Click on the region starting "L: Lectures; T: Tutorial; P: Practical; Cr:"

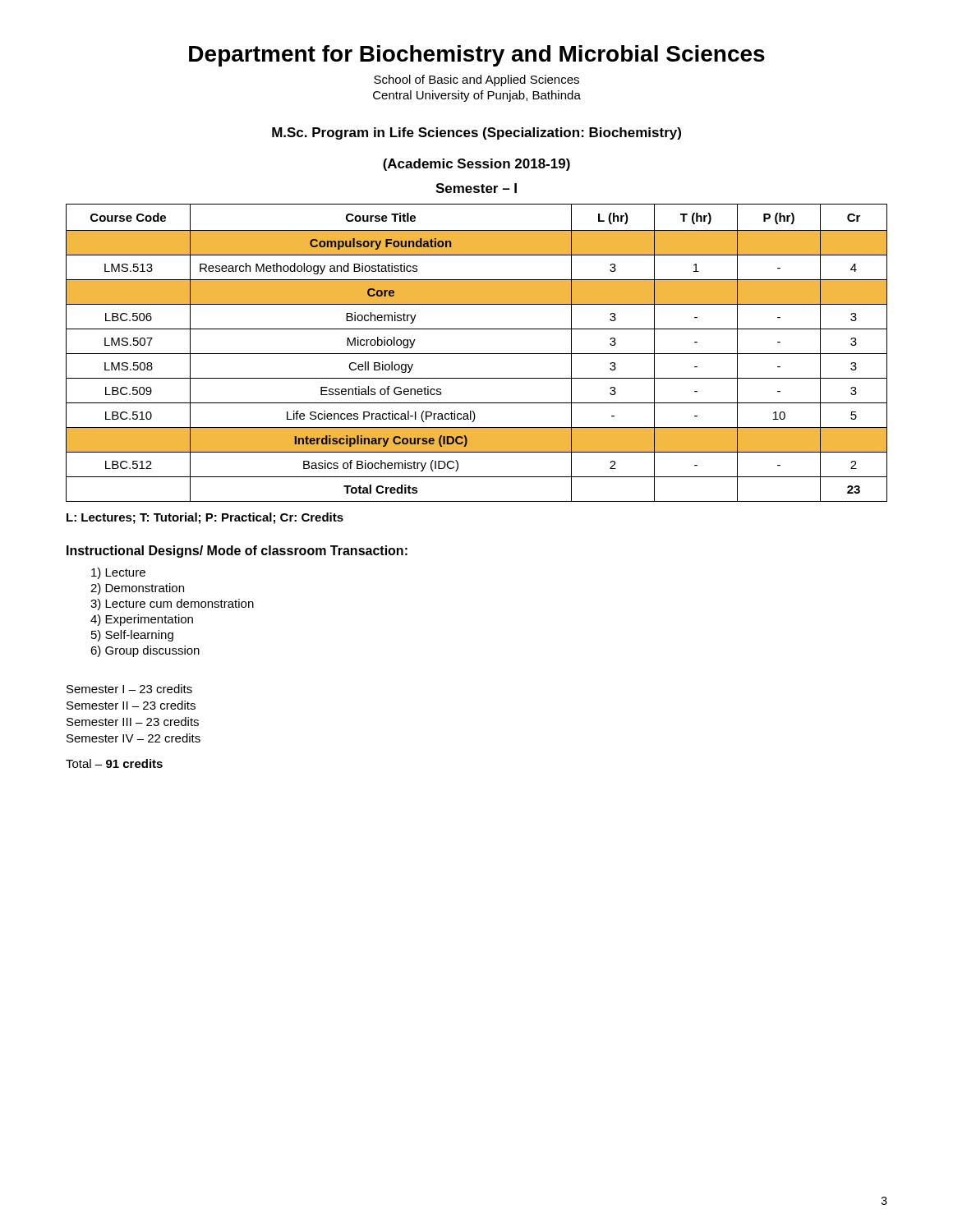[205, 517]
